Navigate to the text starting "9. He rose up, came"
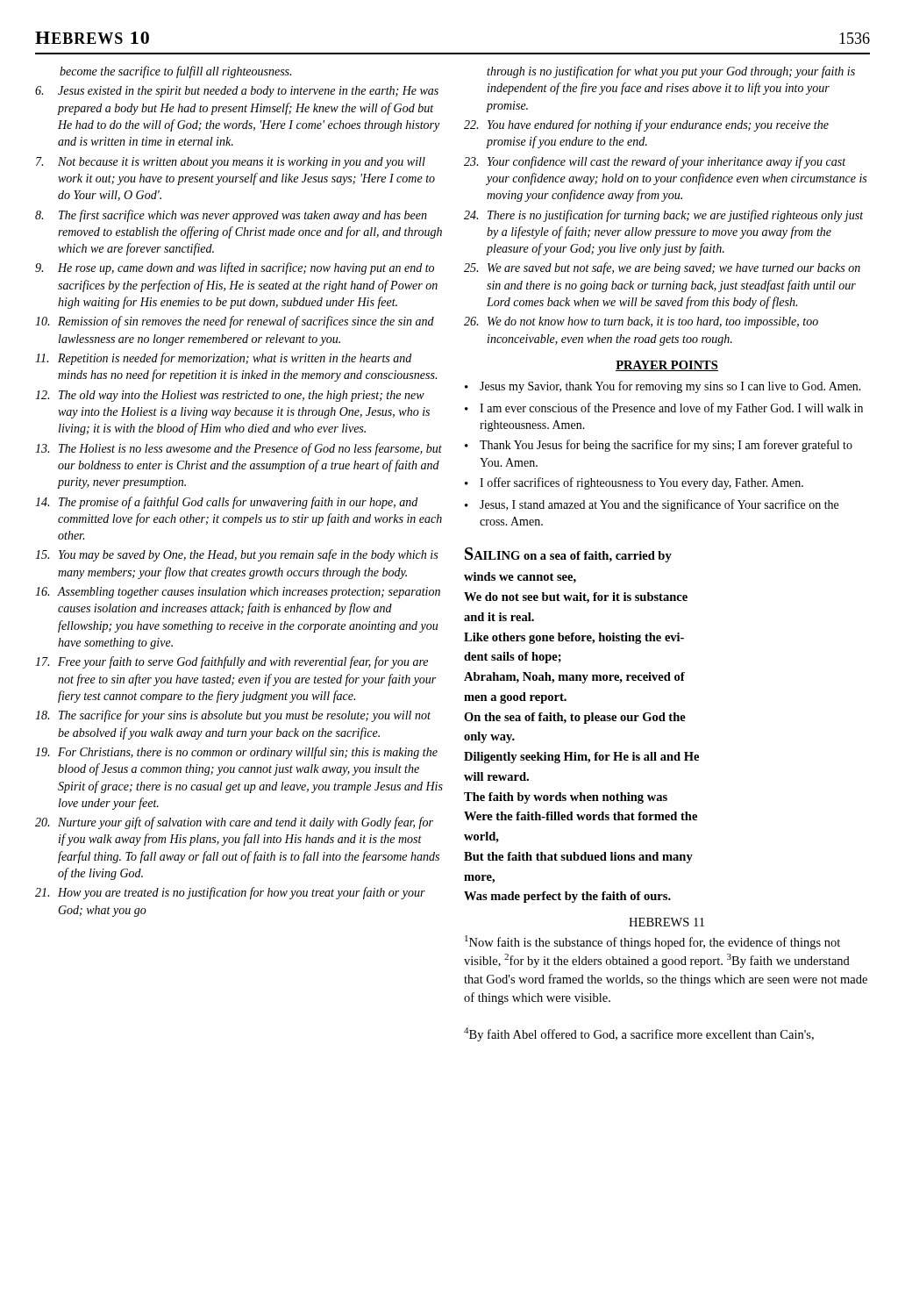Viewport: 905px width, 1316px height. pos(239,285)
